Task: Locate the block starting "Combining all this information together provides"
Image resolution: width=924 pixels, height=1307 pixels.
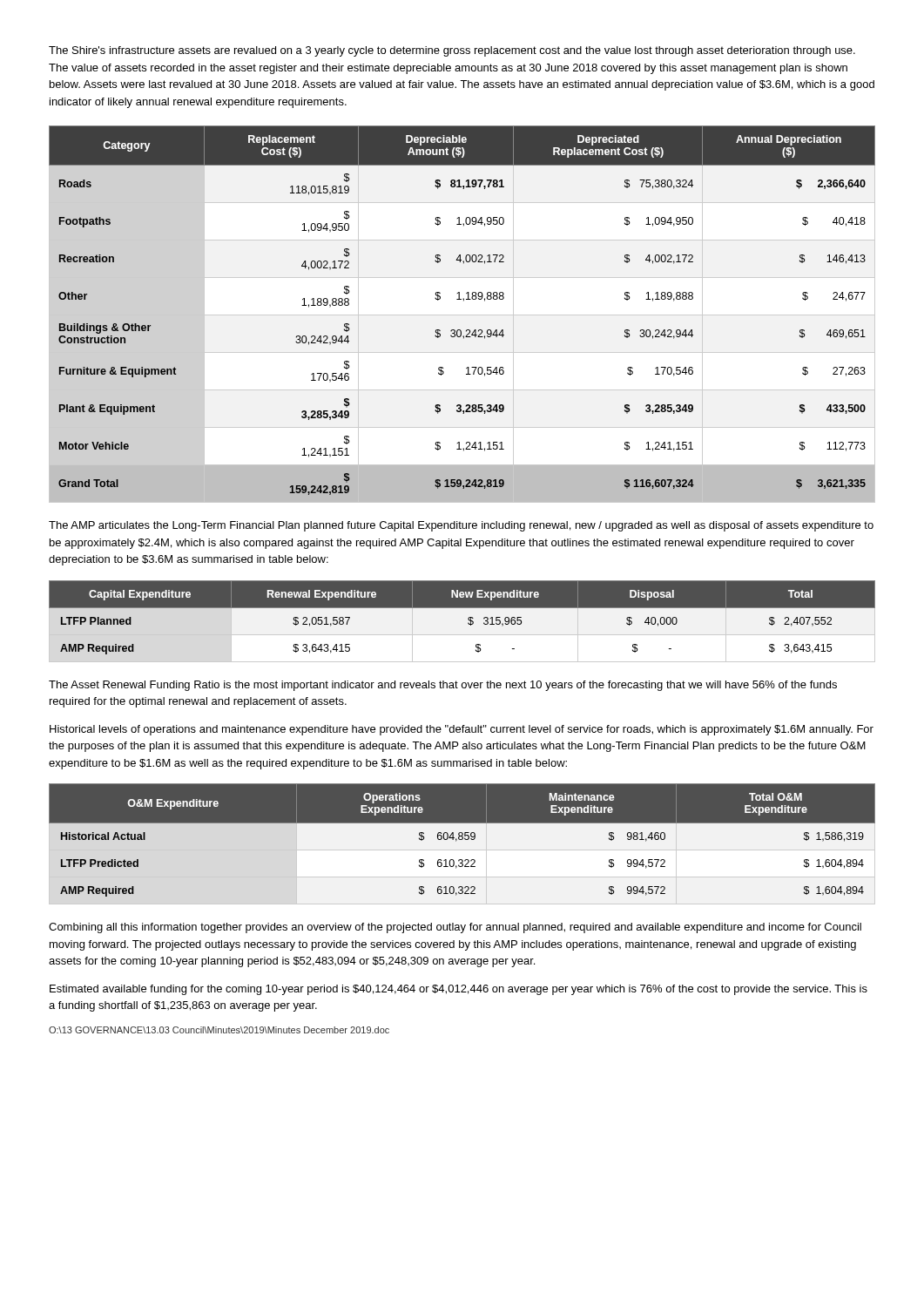Action: pos(462,944)
